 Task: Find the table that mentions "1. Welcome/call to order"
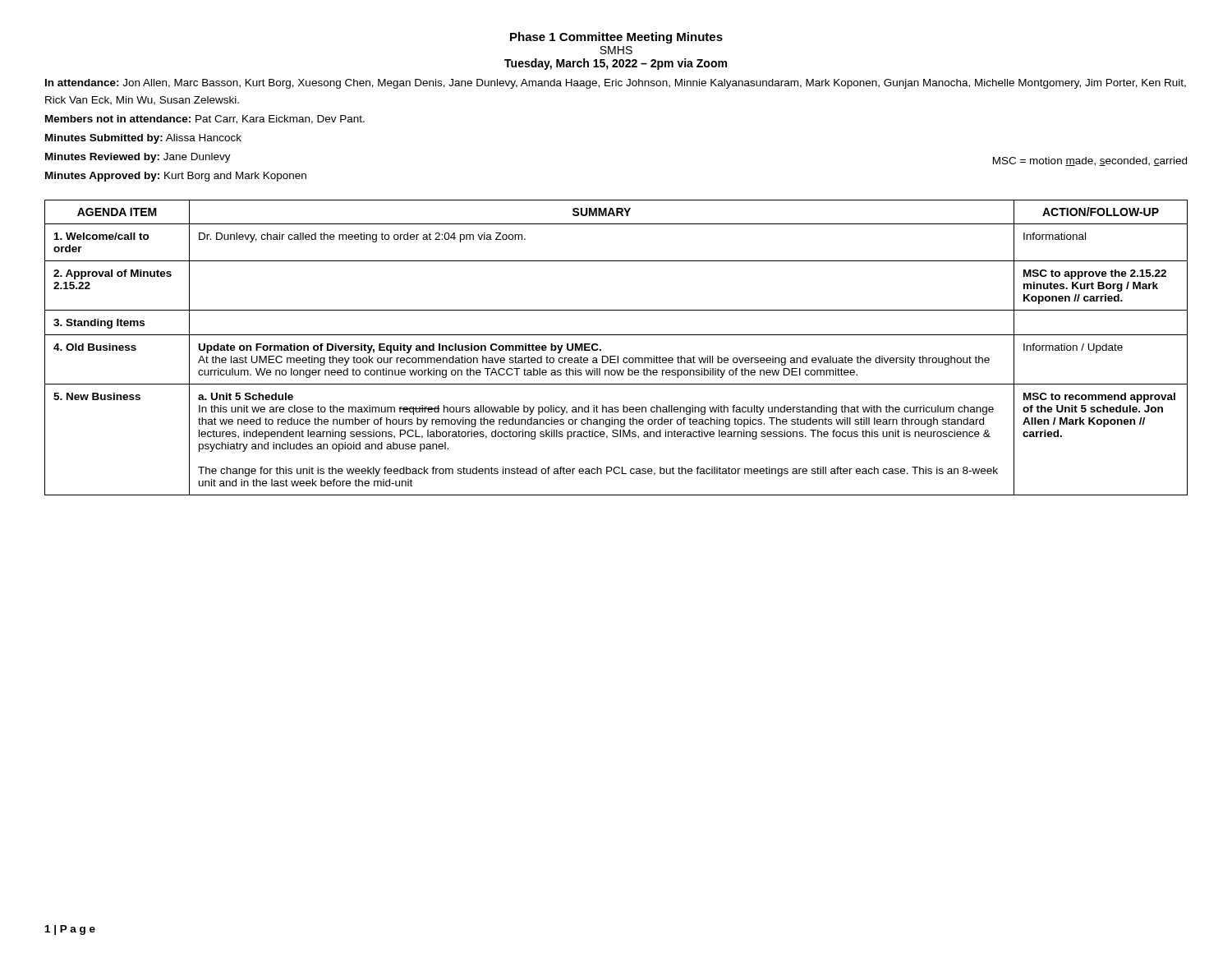coord(616,347)
